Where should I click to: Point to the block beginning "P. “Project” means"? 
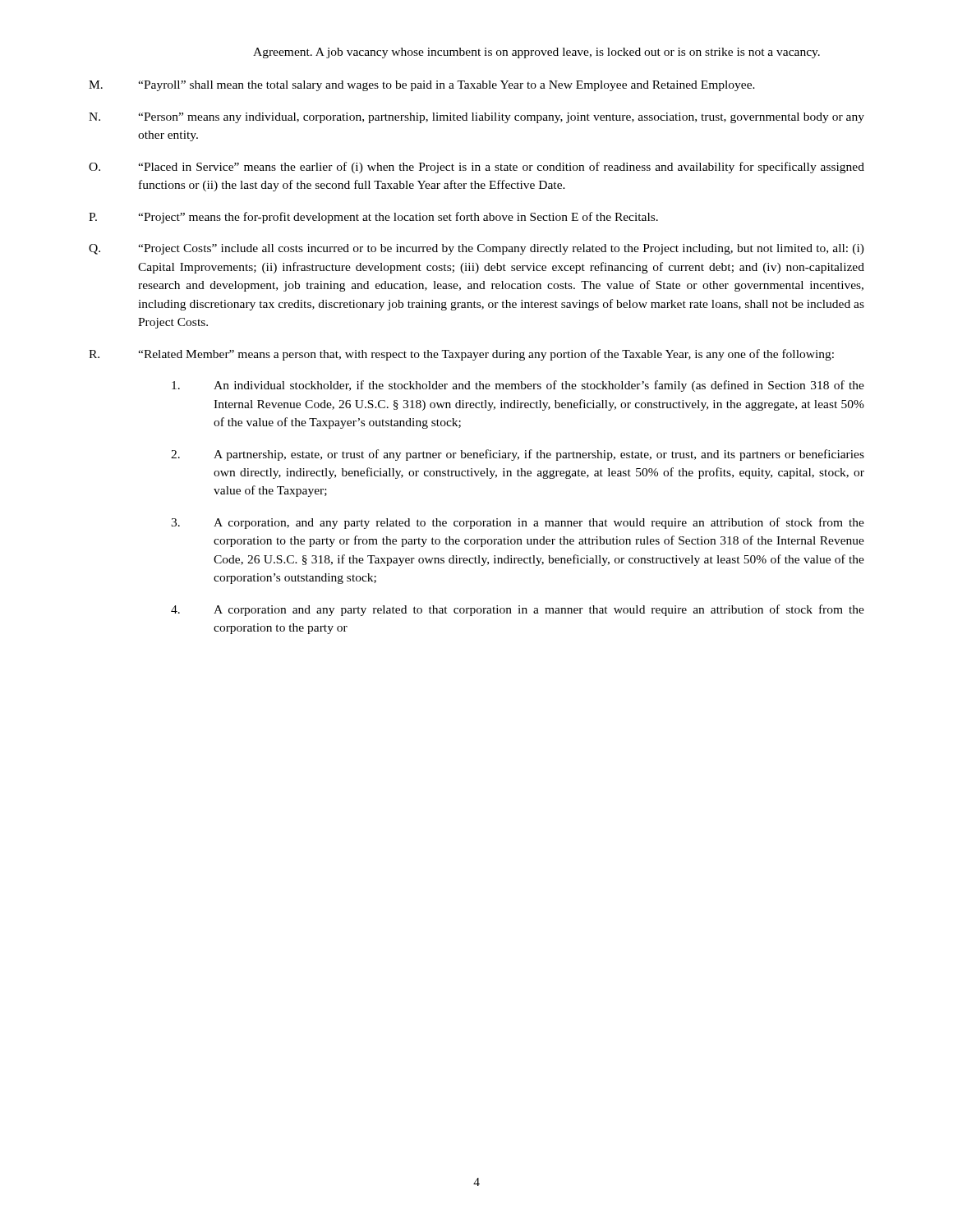476,217
